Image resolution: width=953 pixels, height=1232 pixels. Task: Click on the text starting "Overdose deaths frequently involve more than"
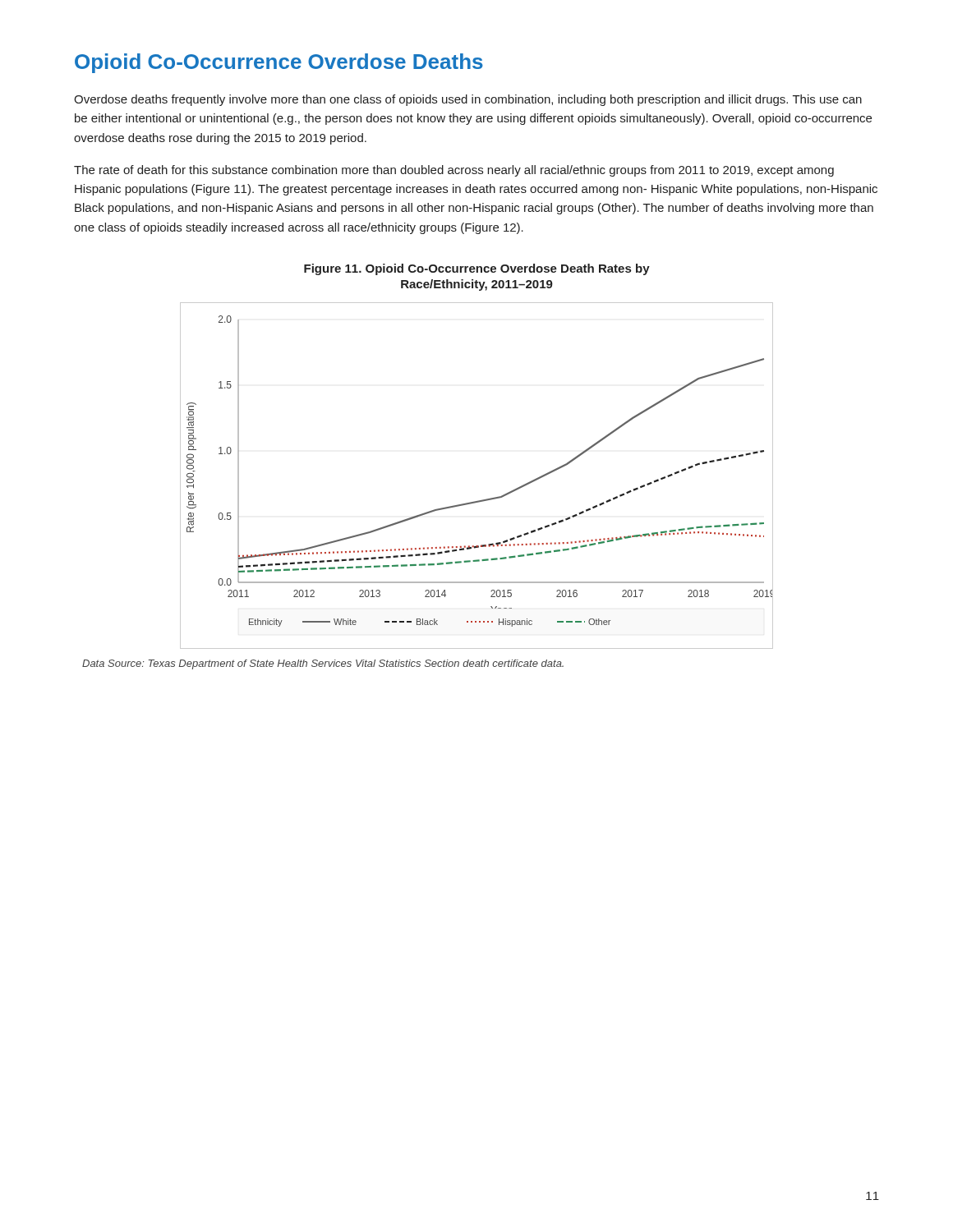point(473,118)
